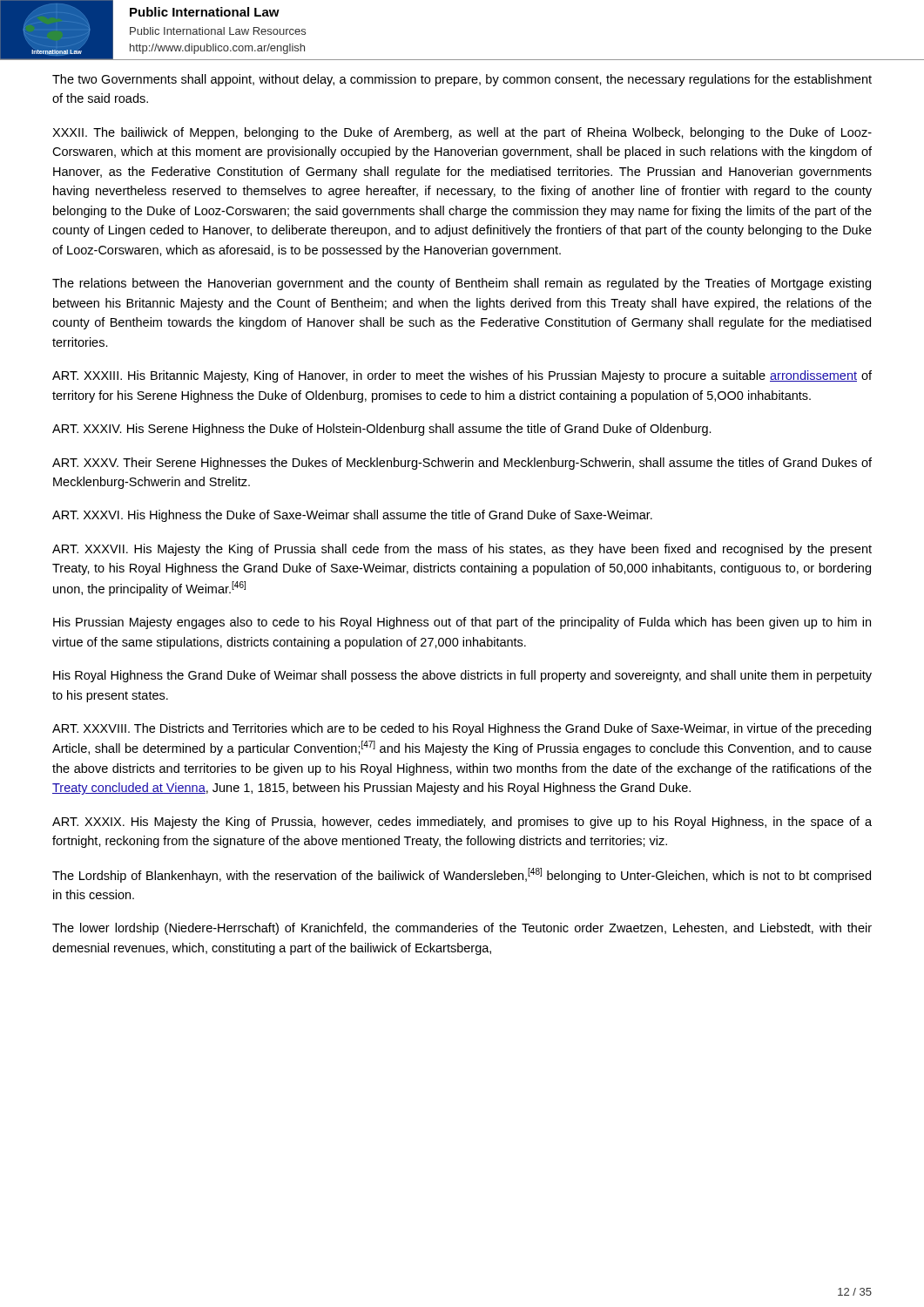Find the text block containing "His Royal Highness the Grand Duke of Weimar"

tap(462, 685)
